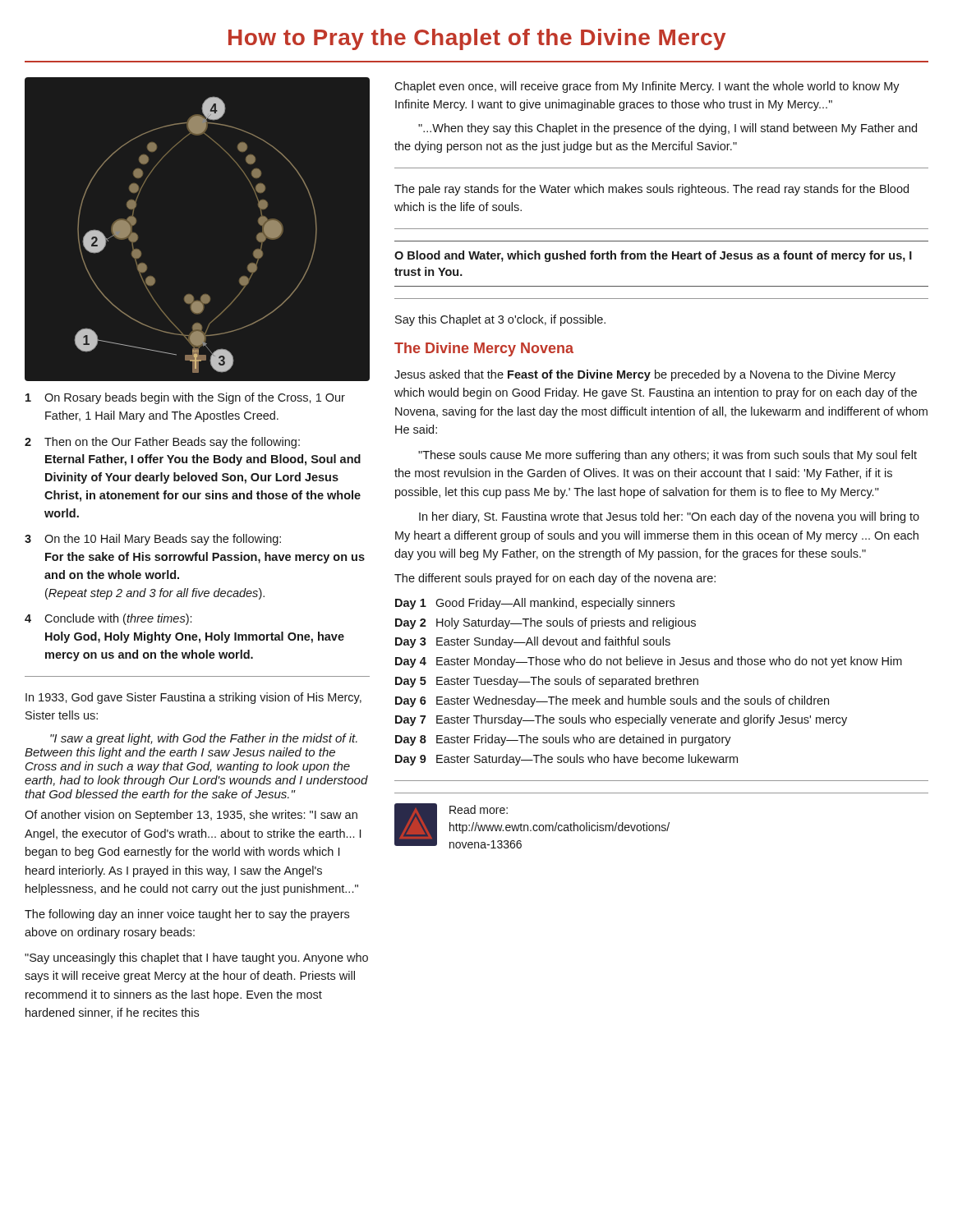Find the text block with the text "In her diary, St. Faustina wrote that"
The height and width of the screenshot is (1232, 953).
click(x=661, y=535)
